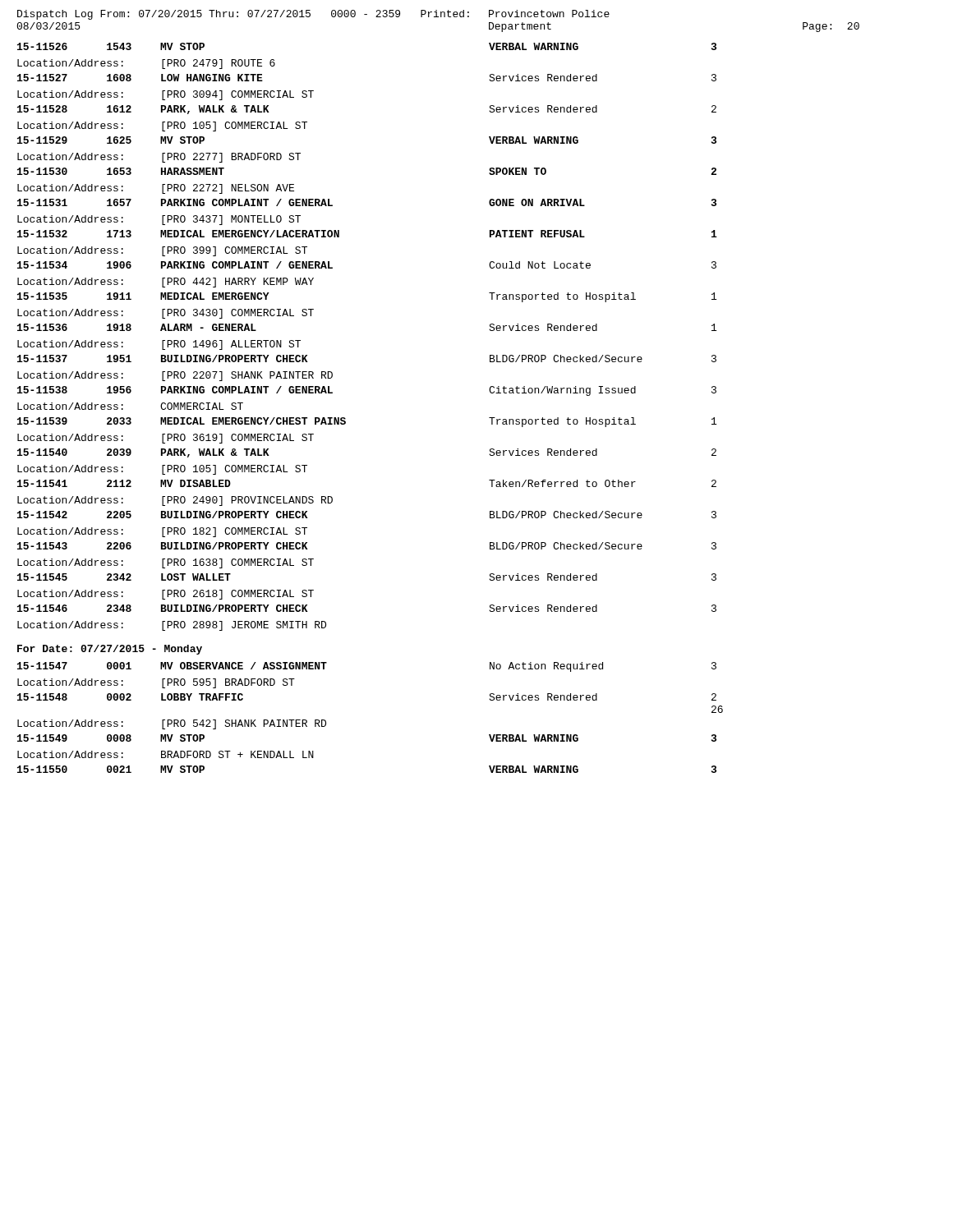Where is the passage that starts "15-11531 1657 PARKING"?
Screen dimensions: 1232x953
39,202
